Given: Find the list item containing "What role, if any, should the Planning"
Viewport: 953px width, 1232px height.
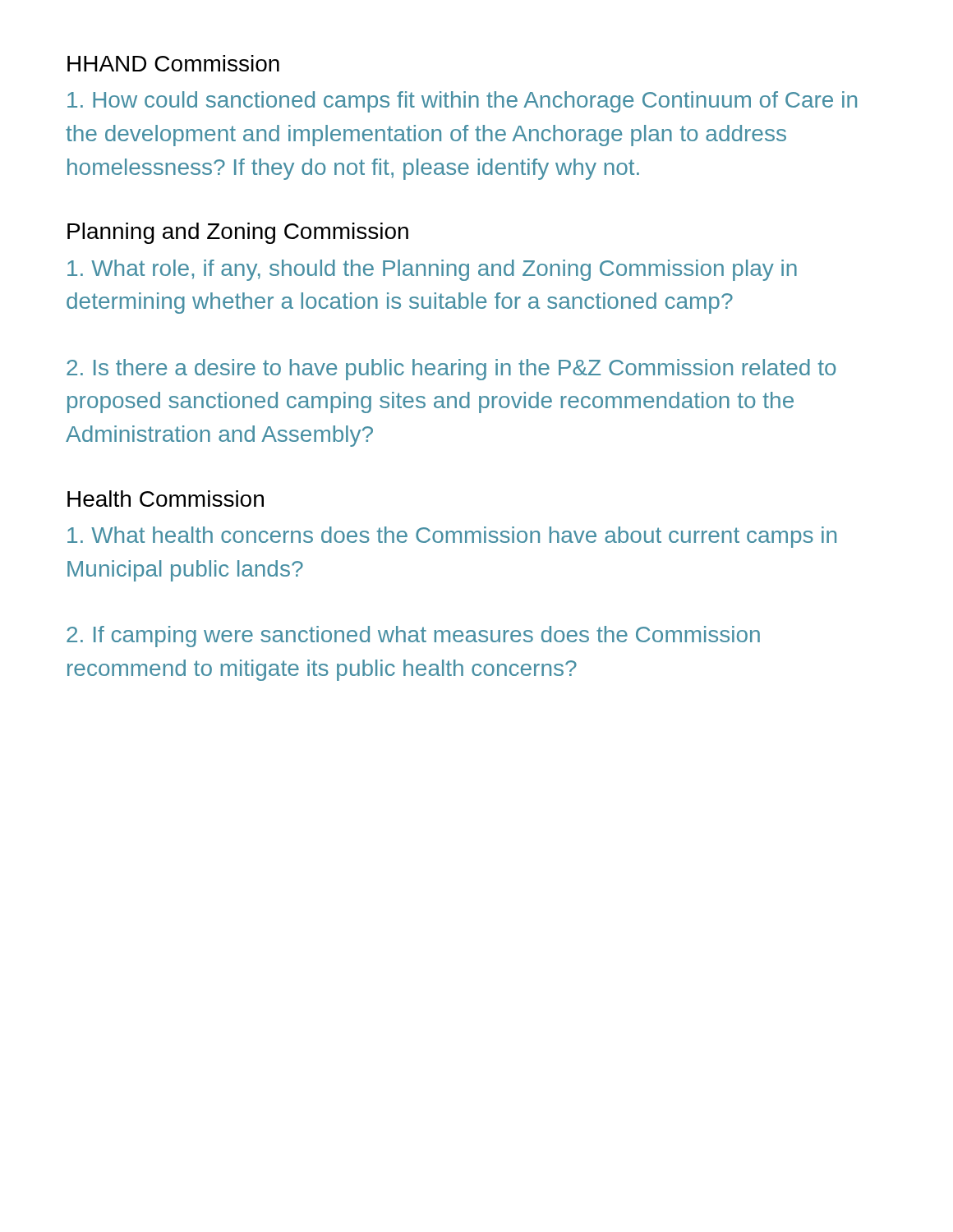Looking at the screenshot, I should coord(432,284).
